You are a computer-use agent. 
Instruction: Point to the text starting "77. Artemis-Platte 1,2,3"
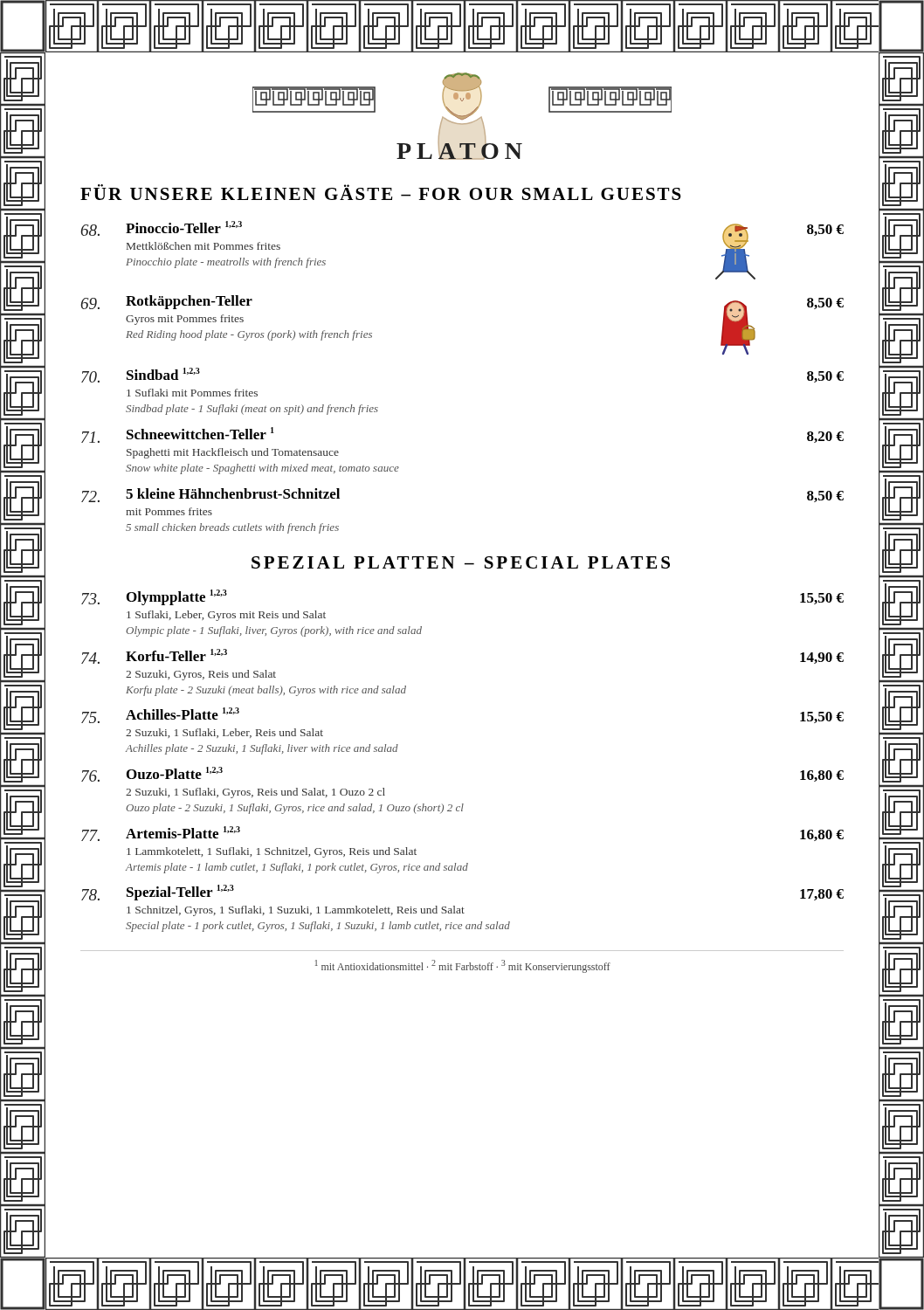click(184, 834)
